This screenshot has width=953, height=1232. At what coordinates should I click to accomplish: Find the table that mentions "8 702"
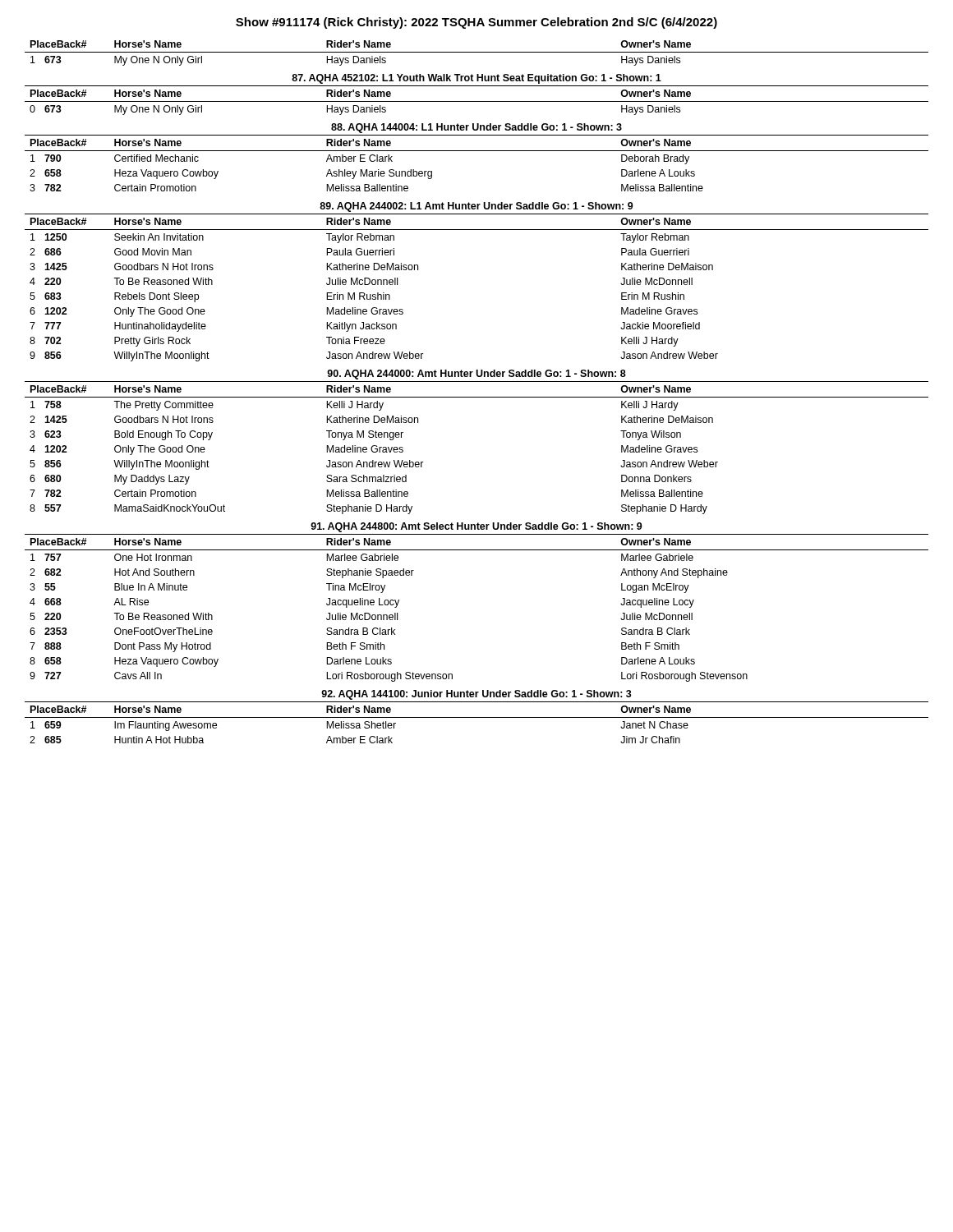click(476, 289)
